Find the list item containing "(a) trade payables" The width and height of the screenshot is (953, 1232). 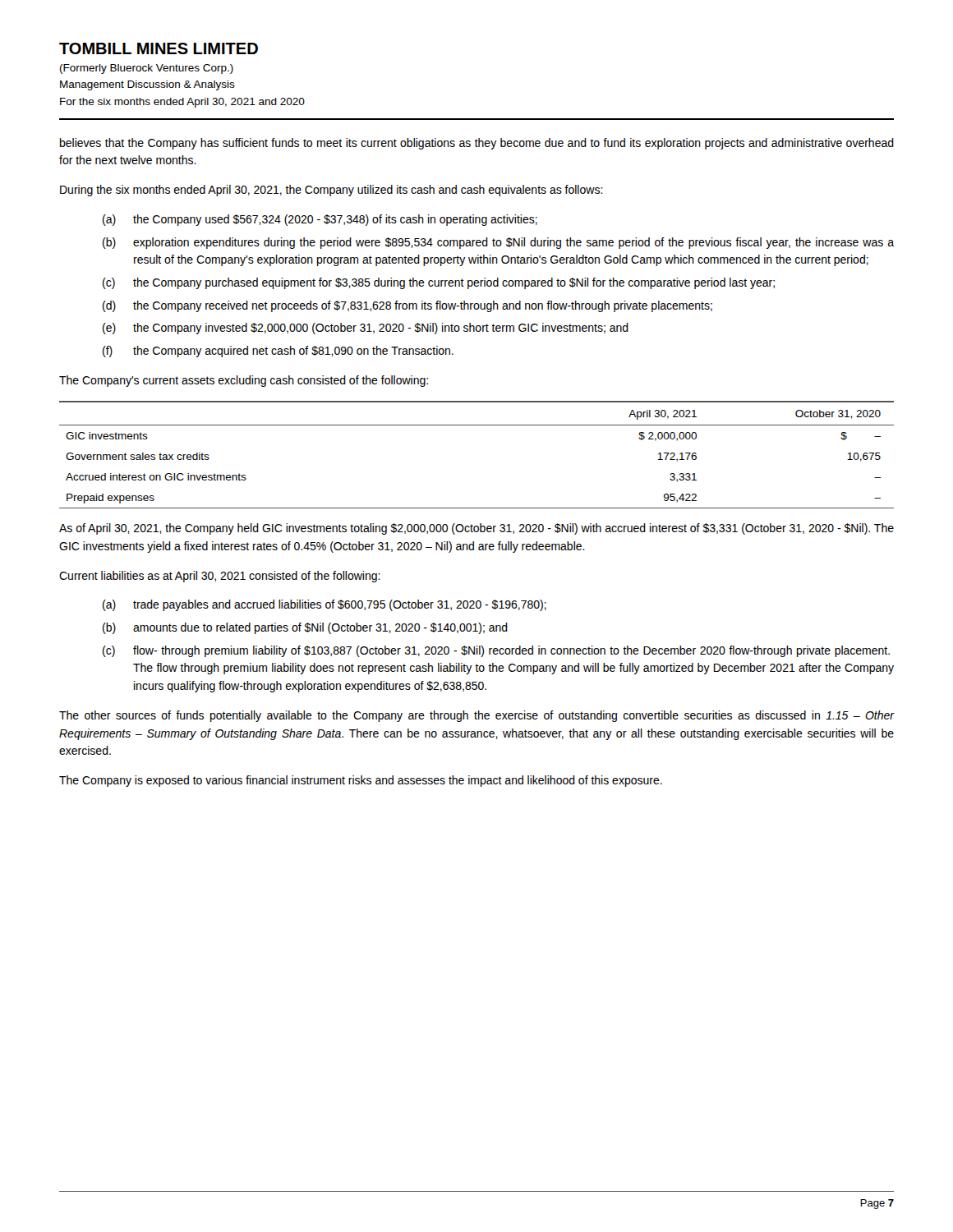point(476,605)
